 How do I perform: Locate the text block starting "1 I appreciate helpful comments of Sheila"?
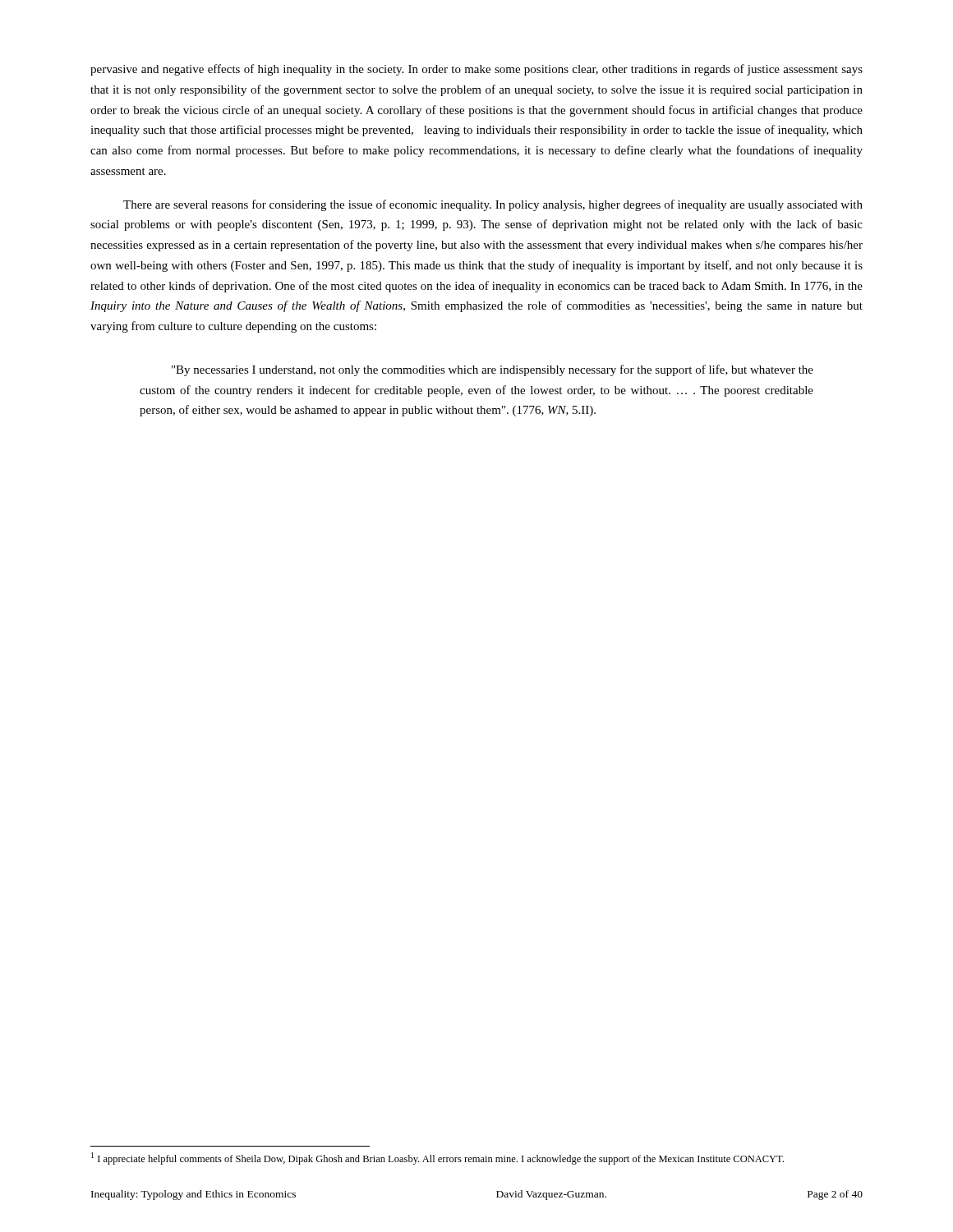437,1158
